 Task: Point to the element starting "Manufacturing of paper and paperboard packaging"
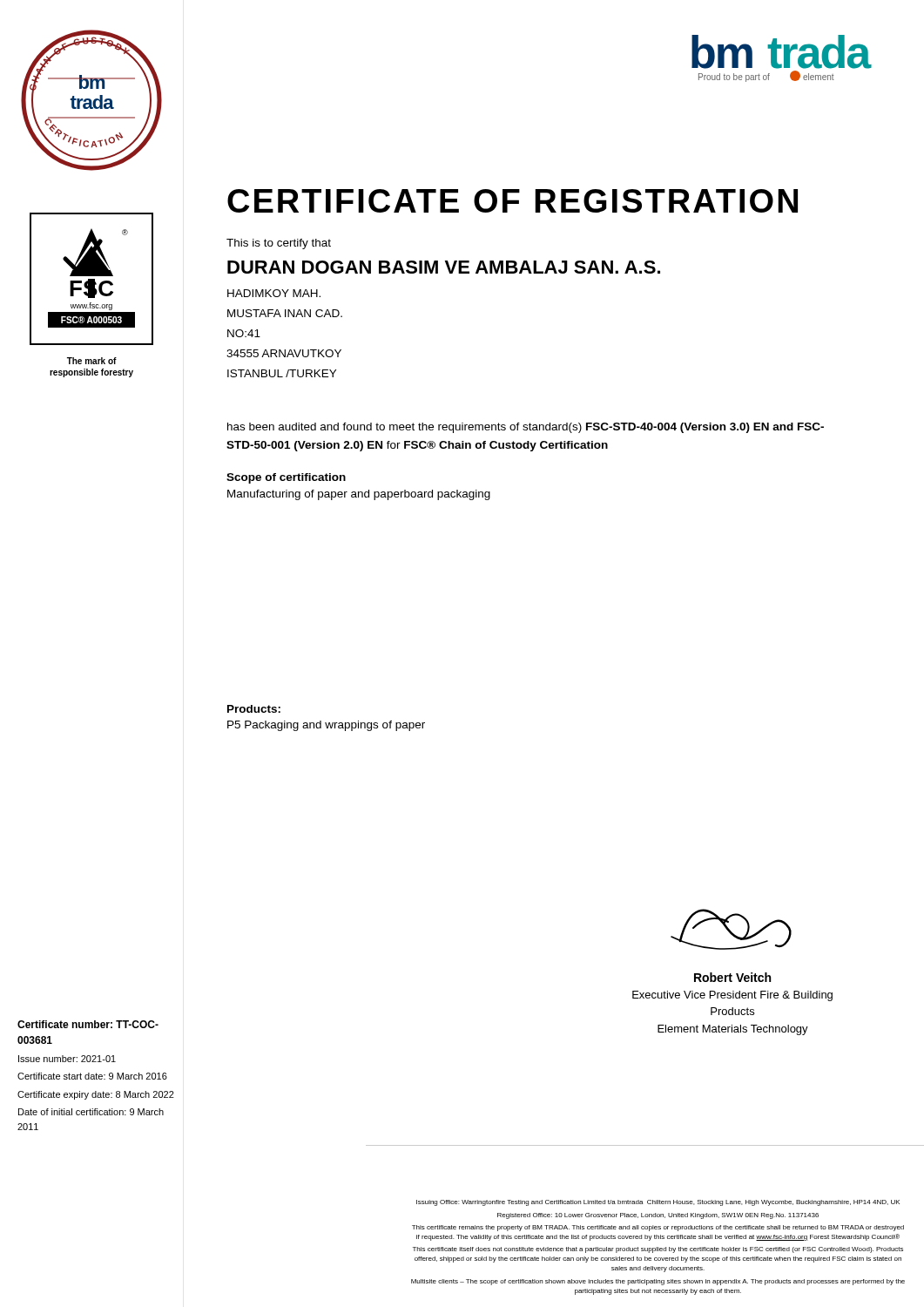click(358, 494)
